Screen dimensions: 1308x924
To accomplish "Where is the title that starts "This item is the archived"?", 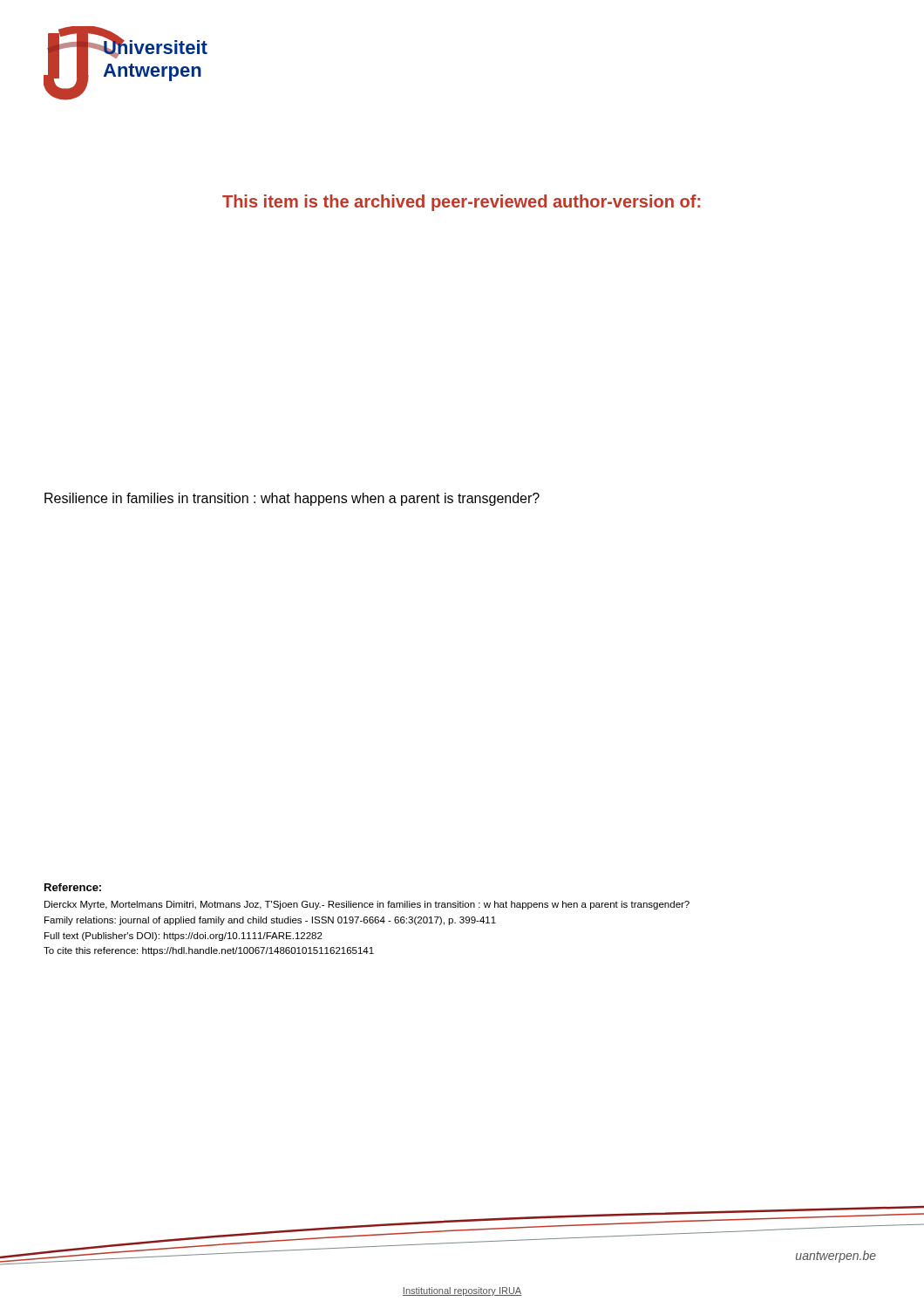I will tap(462, 202).
